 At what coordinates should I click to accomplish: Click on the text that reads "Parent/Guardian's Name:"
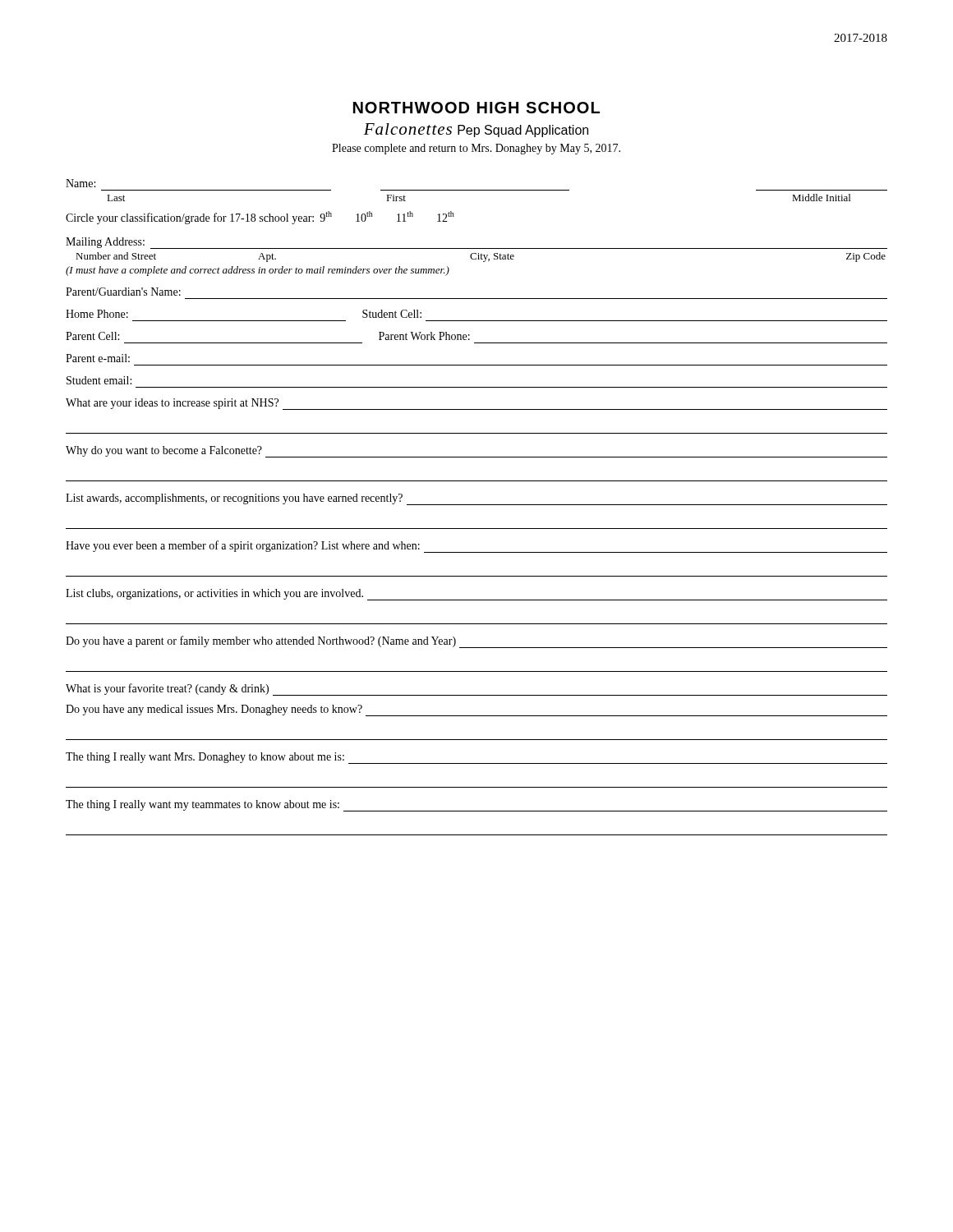click(x=476, y=291)
